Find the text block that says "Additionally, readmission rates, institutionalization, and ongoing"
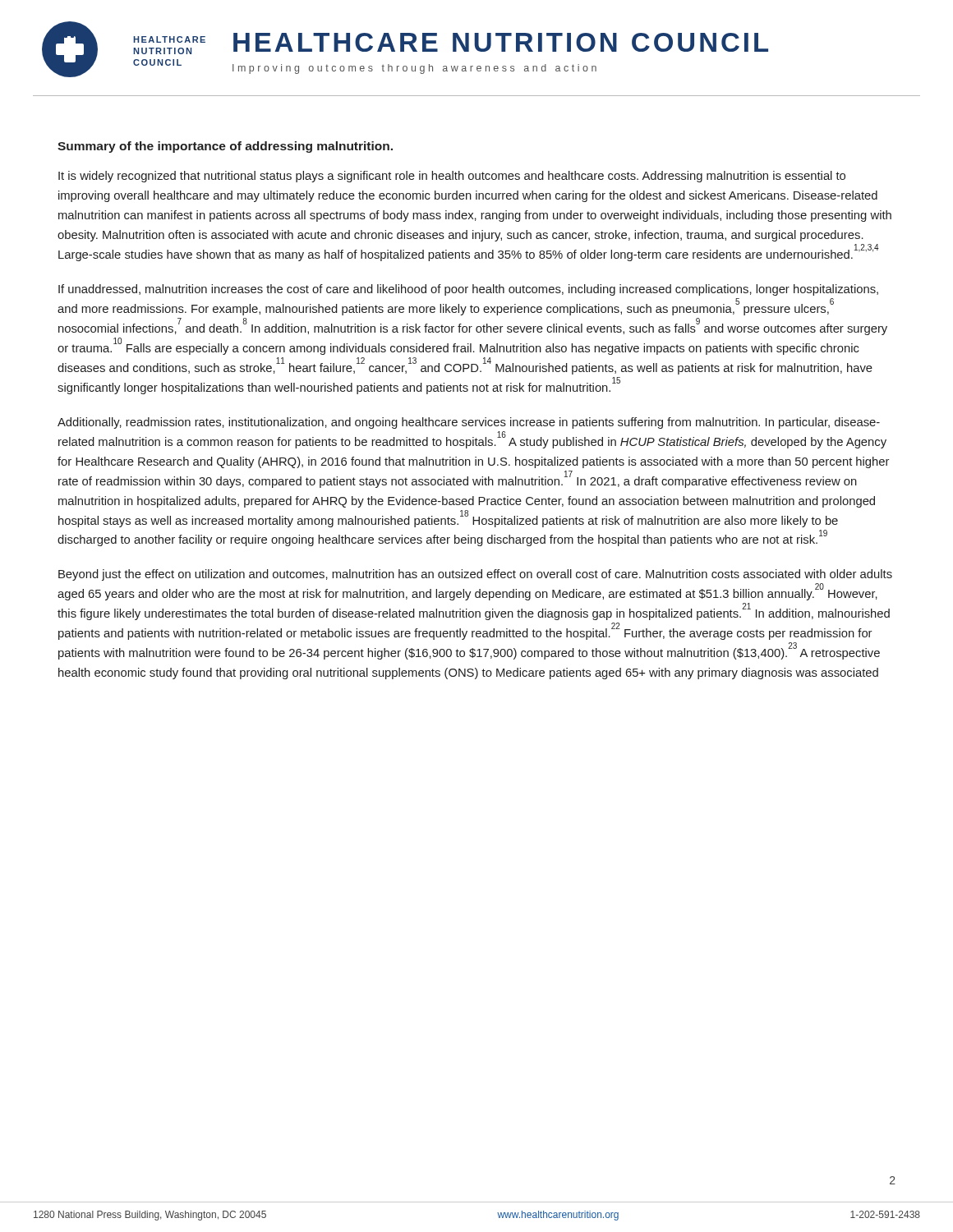The image size is (953, 1232). coord(473,481)
